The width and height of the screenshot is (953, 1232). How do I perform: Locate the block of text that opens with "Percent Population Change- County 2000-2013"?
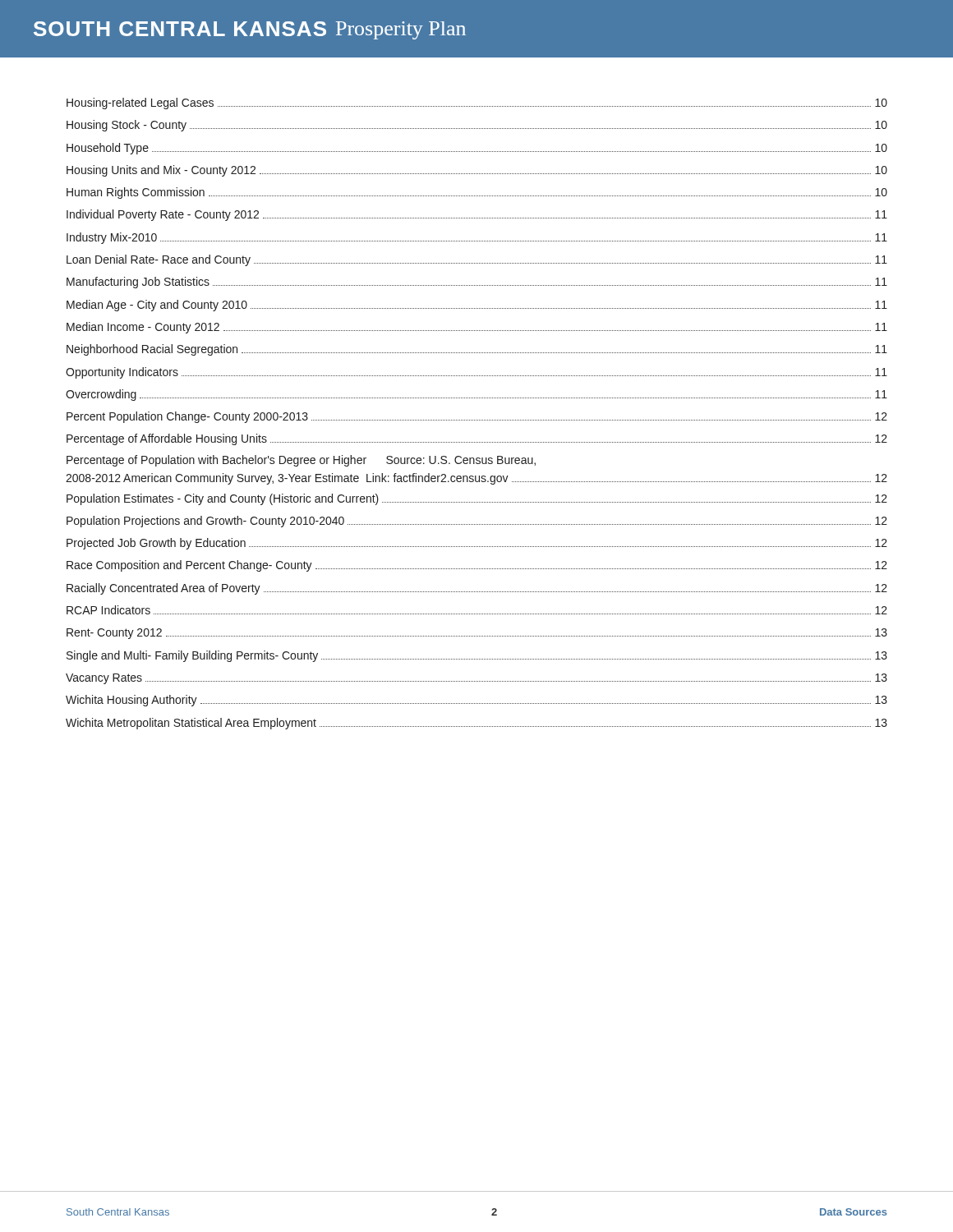476,417
